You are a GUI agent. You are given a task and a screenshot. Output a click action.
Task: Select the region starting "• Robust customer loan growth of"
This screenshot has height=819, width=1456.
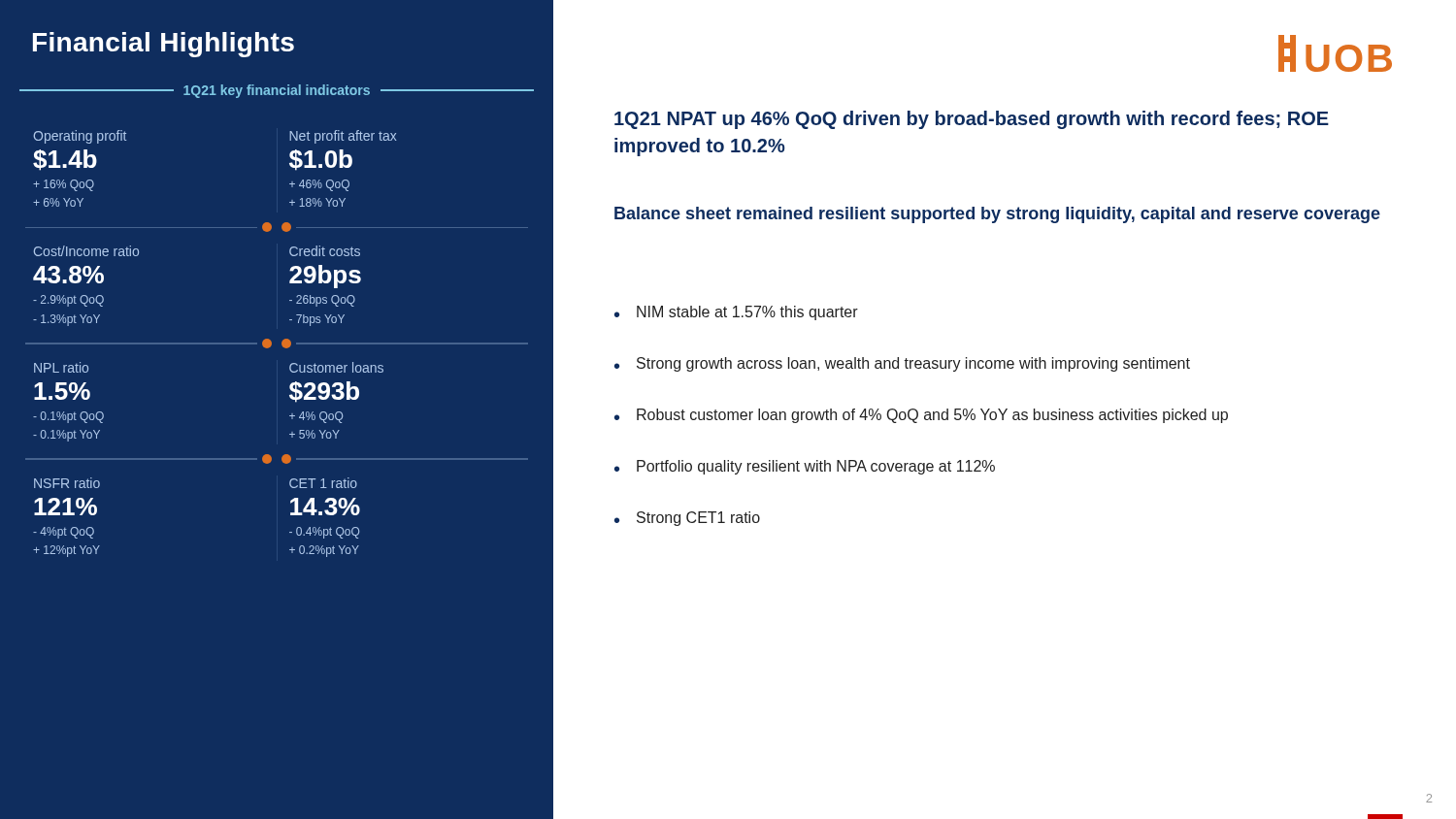click(921, 418)
